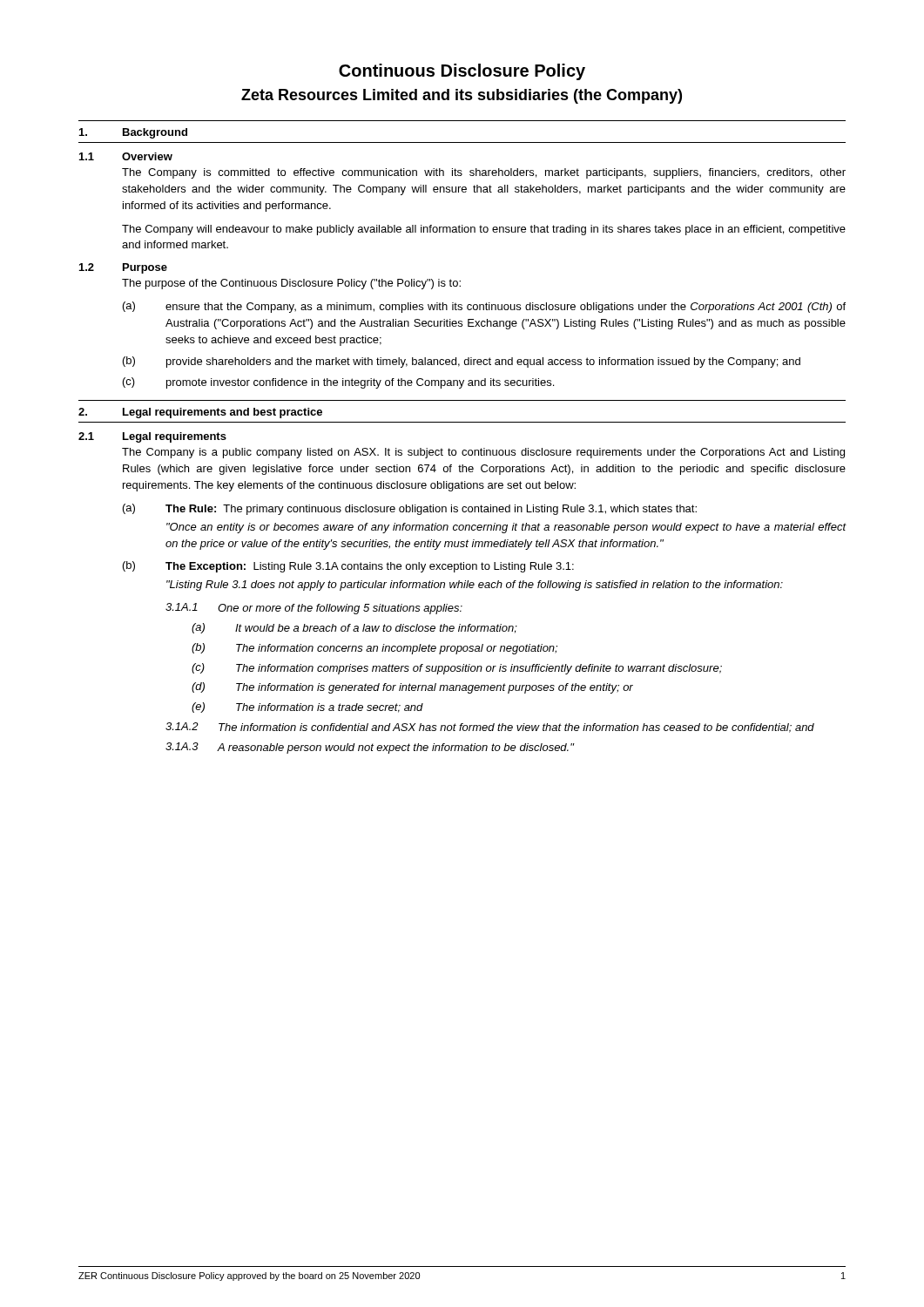
Task: Click where it says "Continuous Disclosure Policy"
Action: coord(462,71)
